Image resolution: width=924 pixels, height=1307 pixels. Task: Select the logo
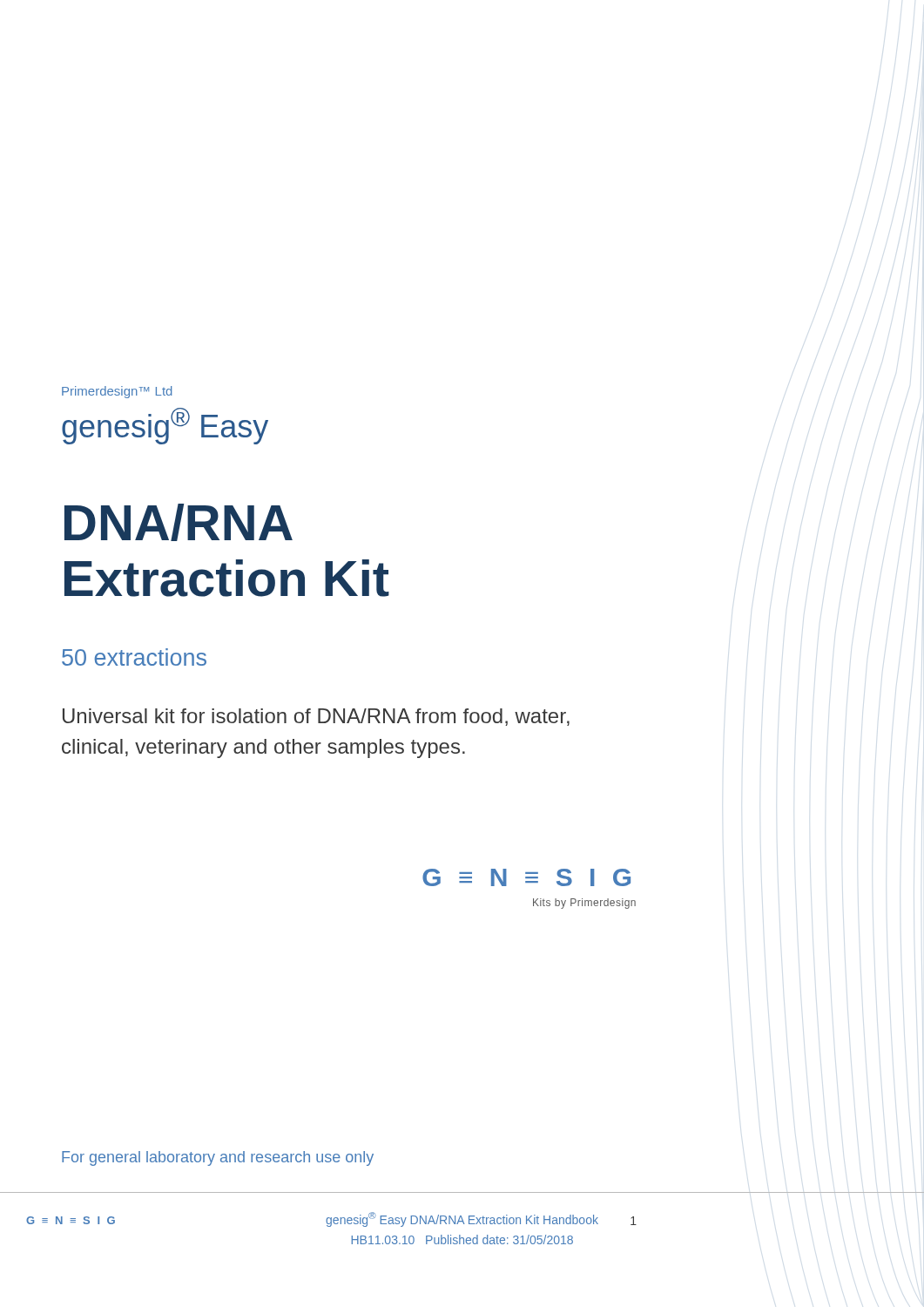coord(529,886)
